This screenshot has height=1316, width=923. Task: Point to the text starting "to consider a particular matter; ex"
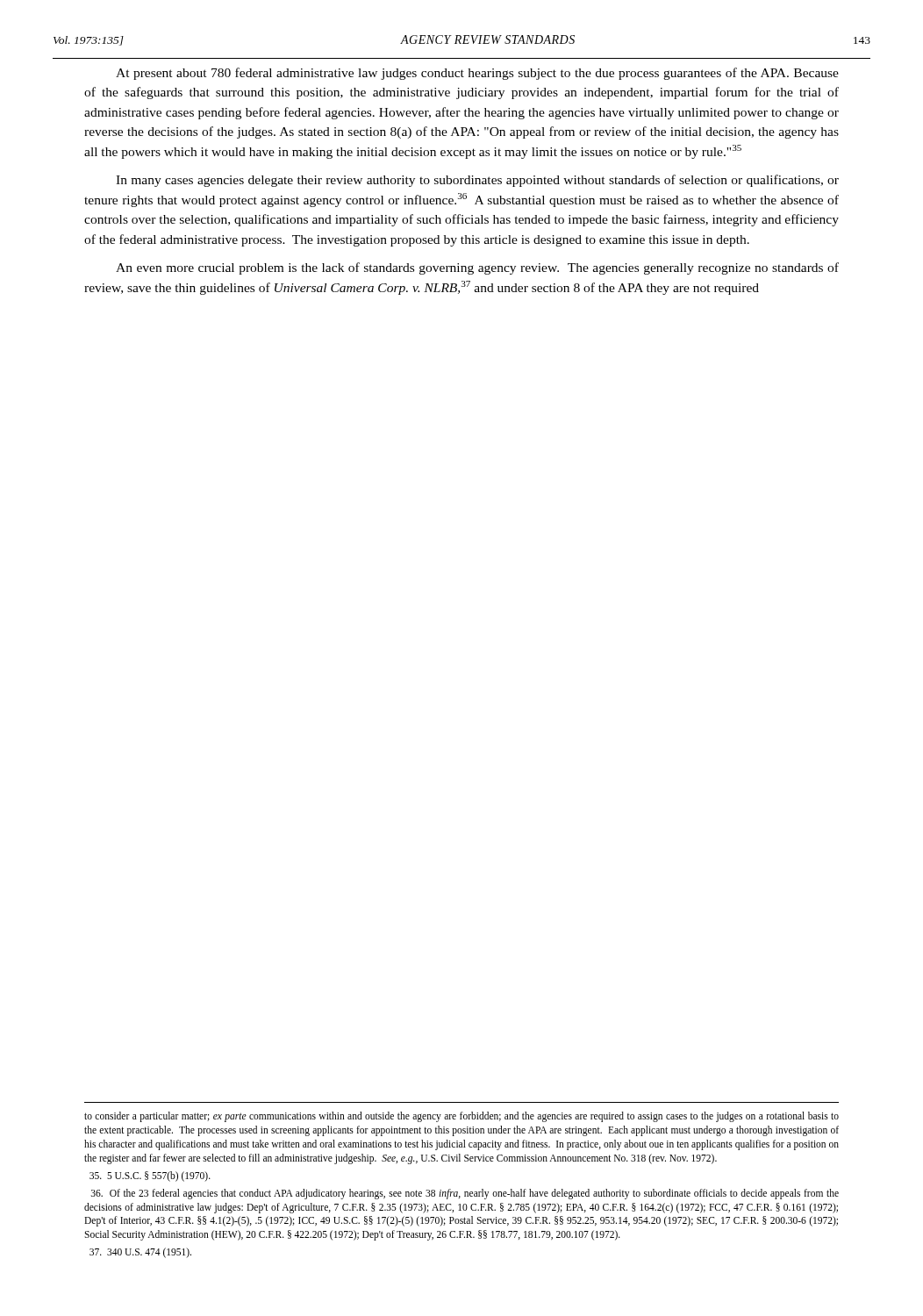coord(462,1137)
